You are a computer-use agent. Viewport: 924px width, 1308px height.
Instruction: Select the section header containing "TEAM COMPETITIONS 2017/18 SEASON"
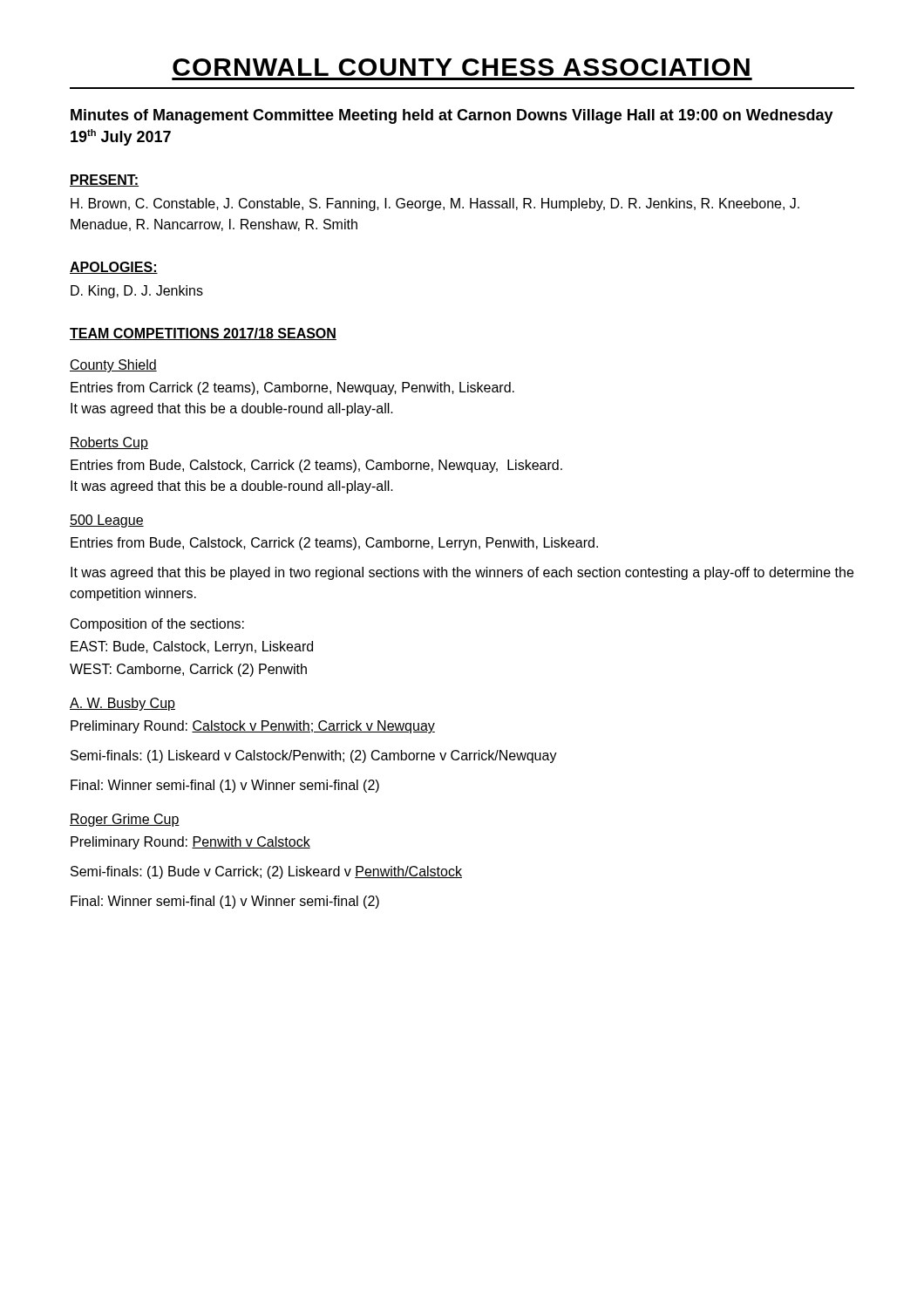coord(203,334)
